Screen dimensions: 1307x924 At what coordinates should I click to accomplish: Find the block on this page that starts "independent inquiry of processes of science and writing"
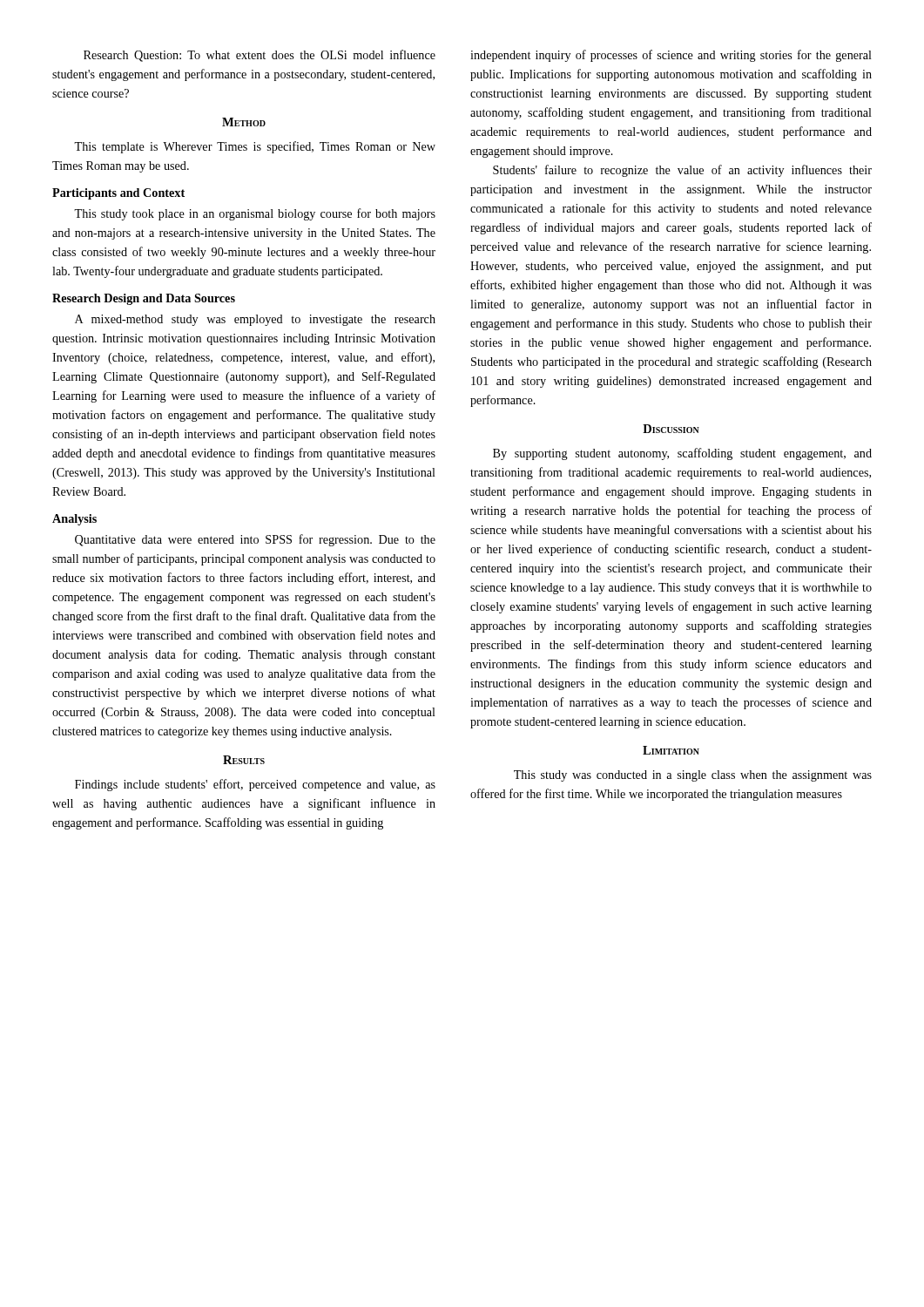click(671, 227)
